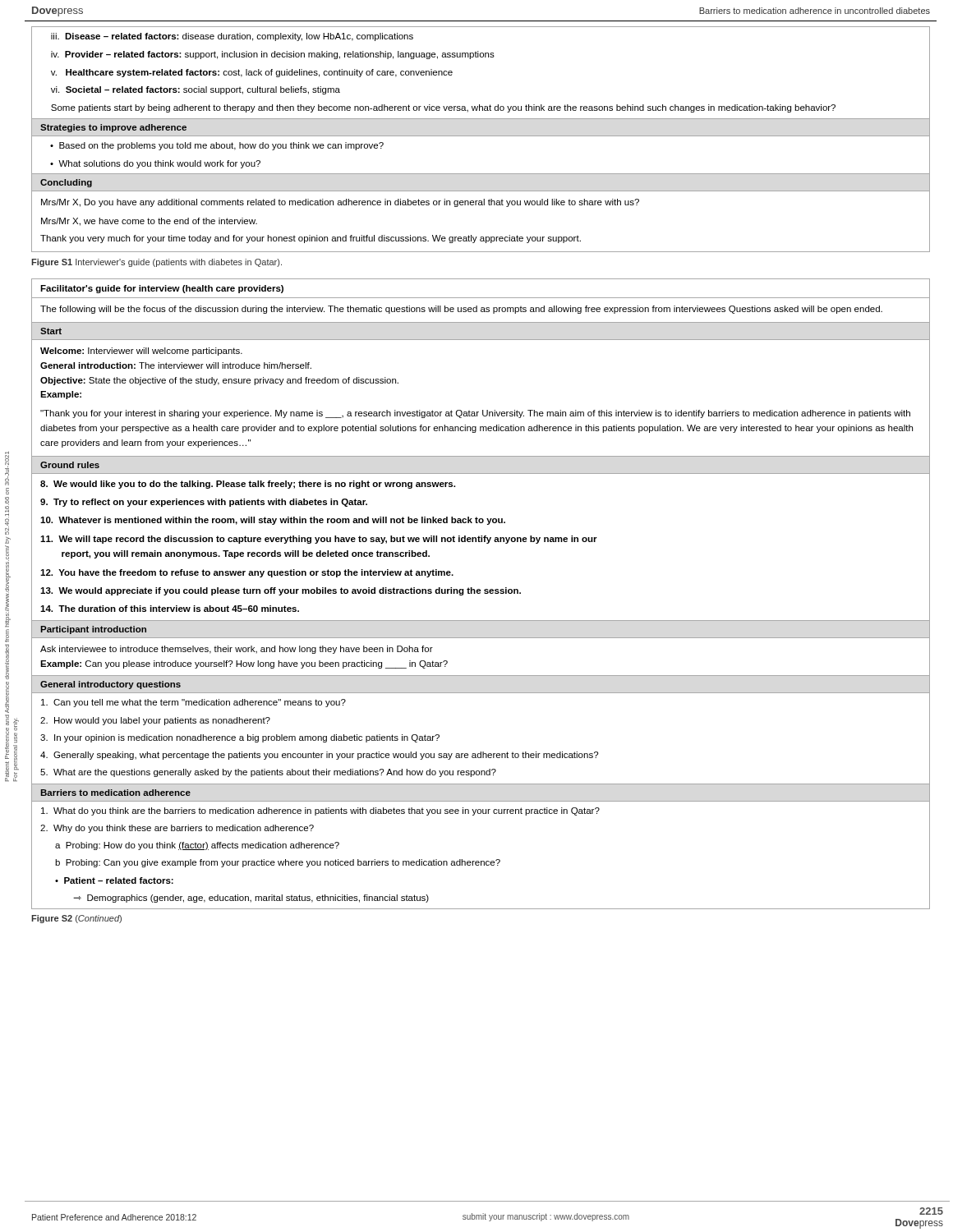Locate the text starting "The following will be the focus of"
This screenshot has width=953, height=1232.
(x=462, y=309)
